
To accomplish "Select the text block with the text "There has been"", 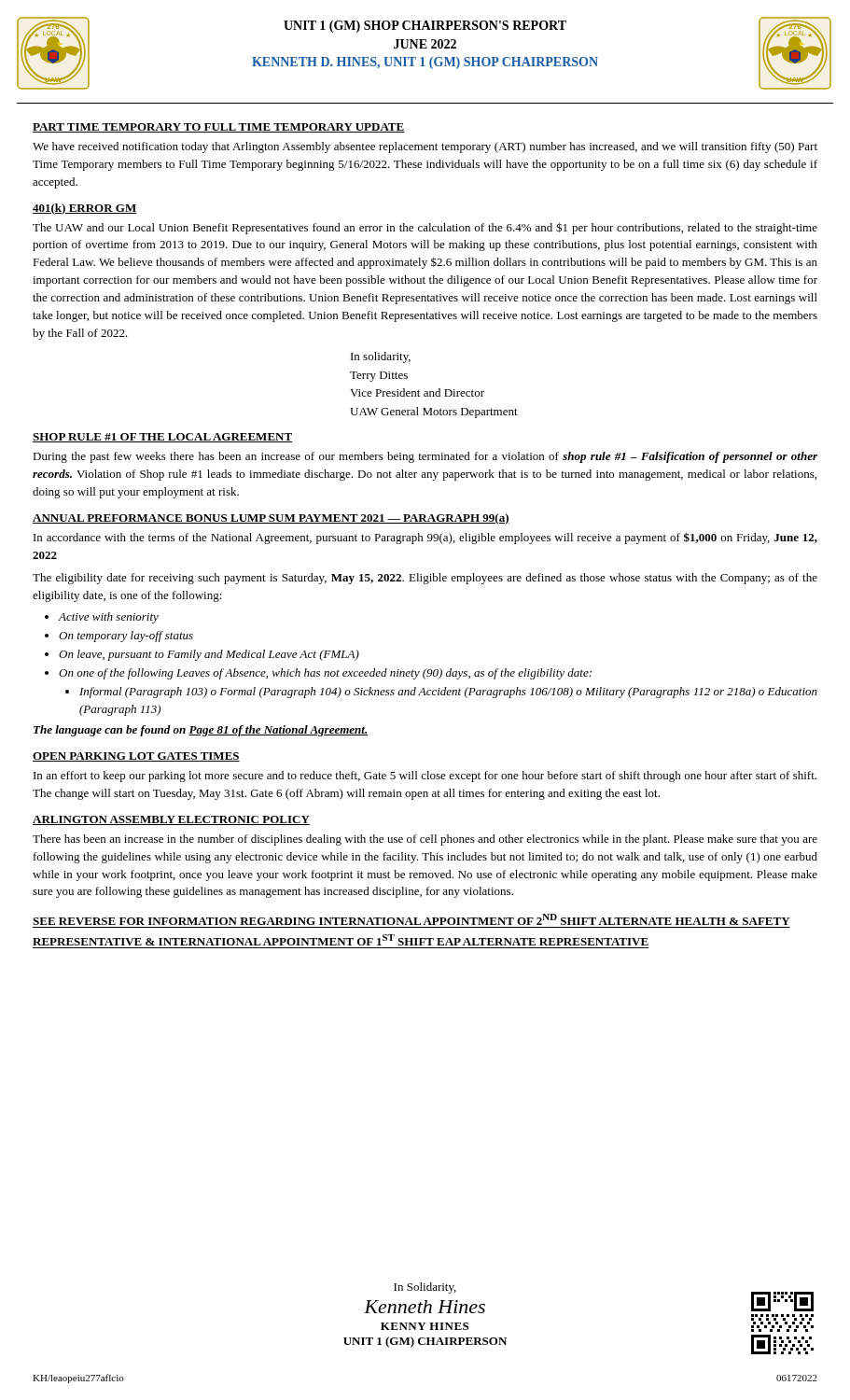I will 425,865.
